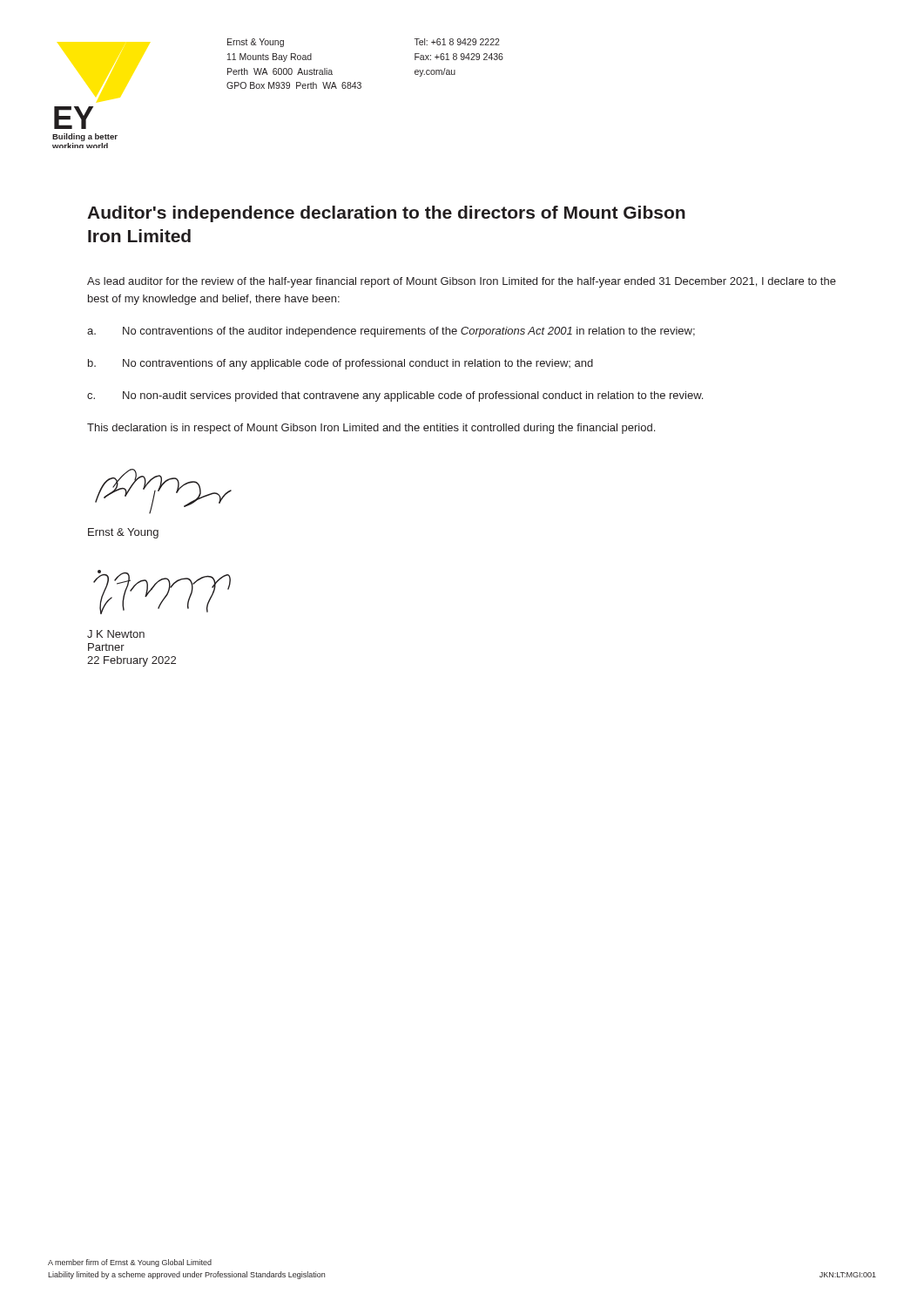Find the block starting "a. No contraventions of"
The image size is (924, 1307).
[x=462, y=332]
